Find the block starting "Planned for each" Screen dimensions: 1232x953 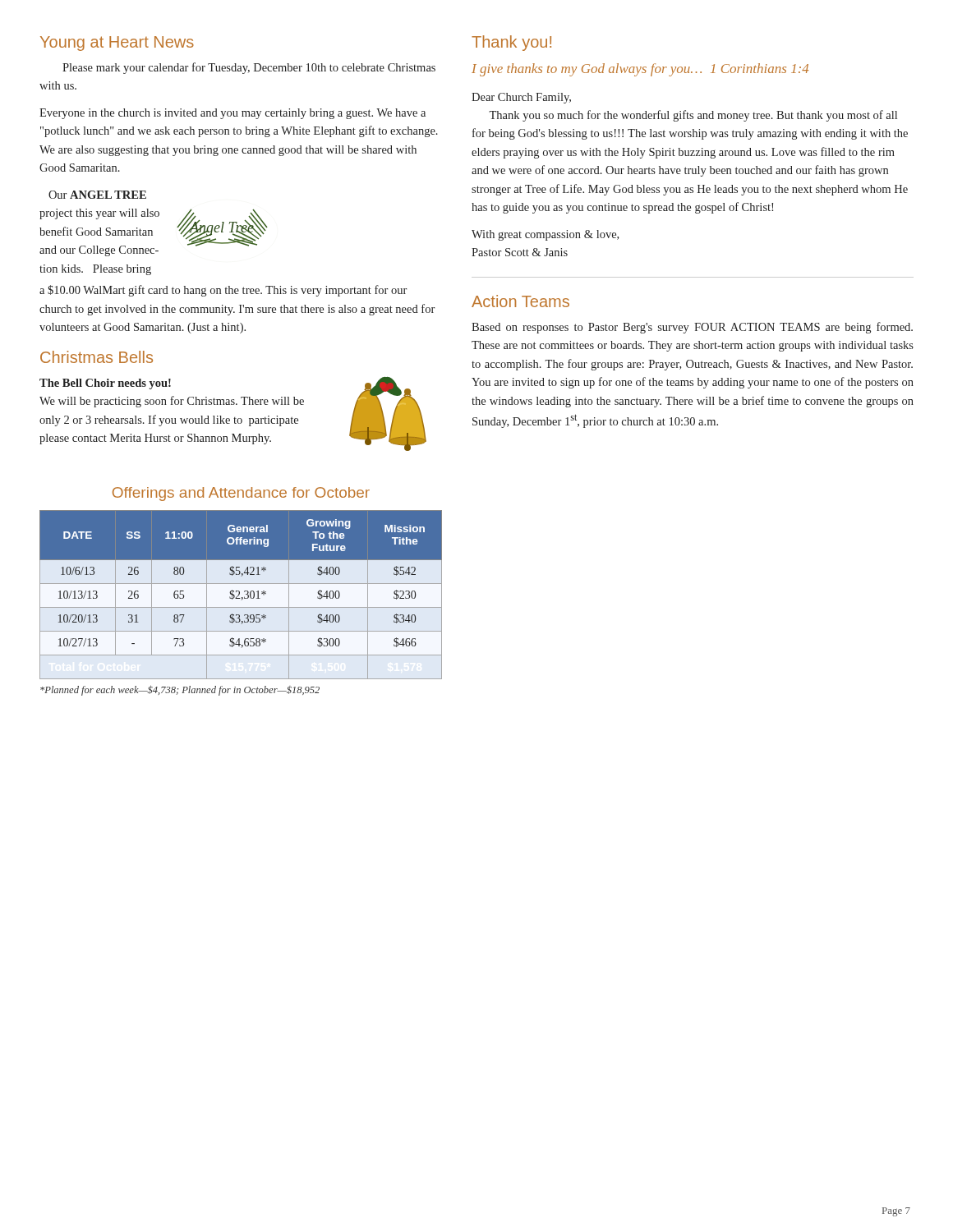(180, 690)
